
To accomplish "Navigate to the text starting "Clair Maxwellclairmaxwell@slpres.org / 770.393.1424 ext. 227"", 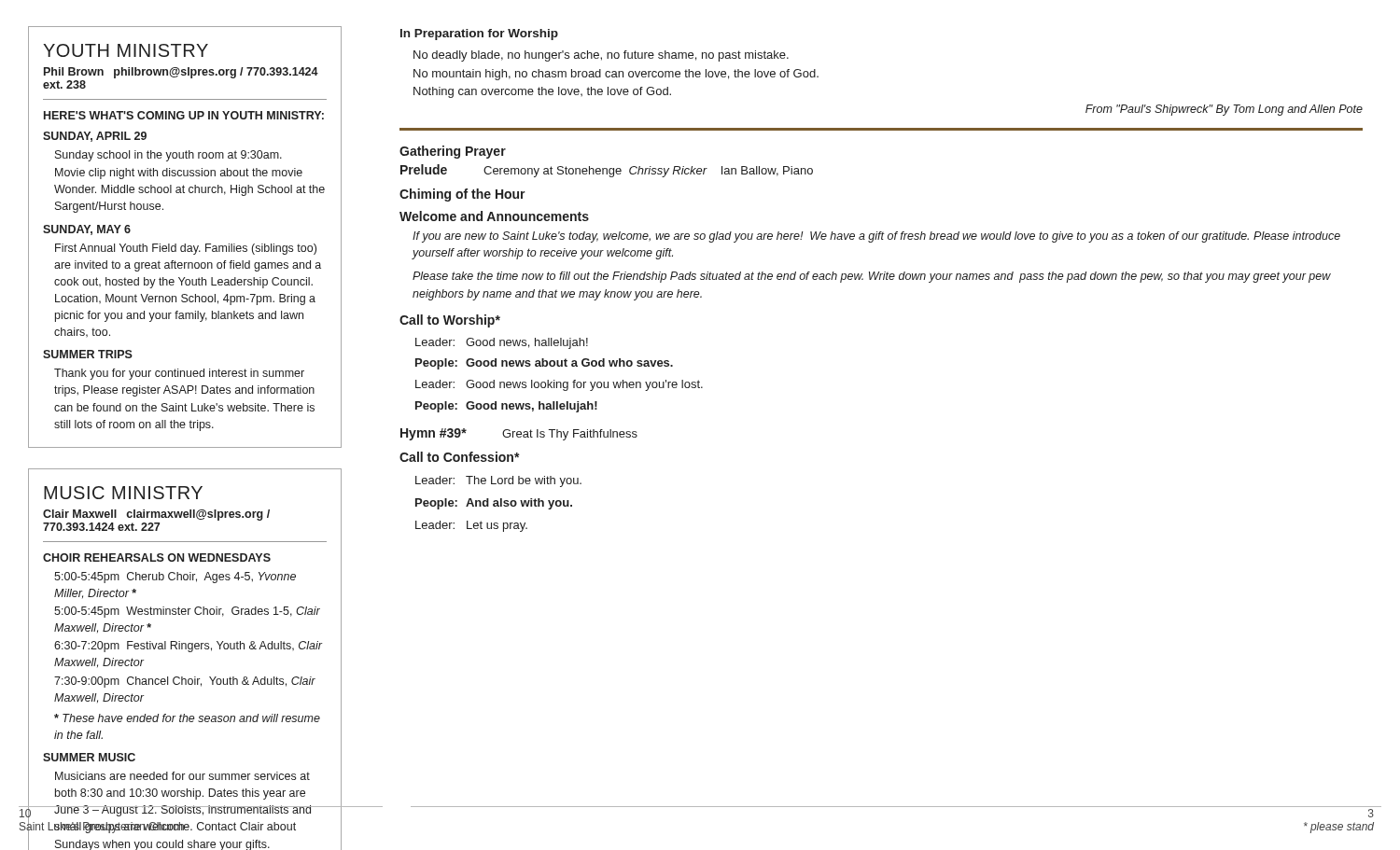I will [156, 520].
